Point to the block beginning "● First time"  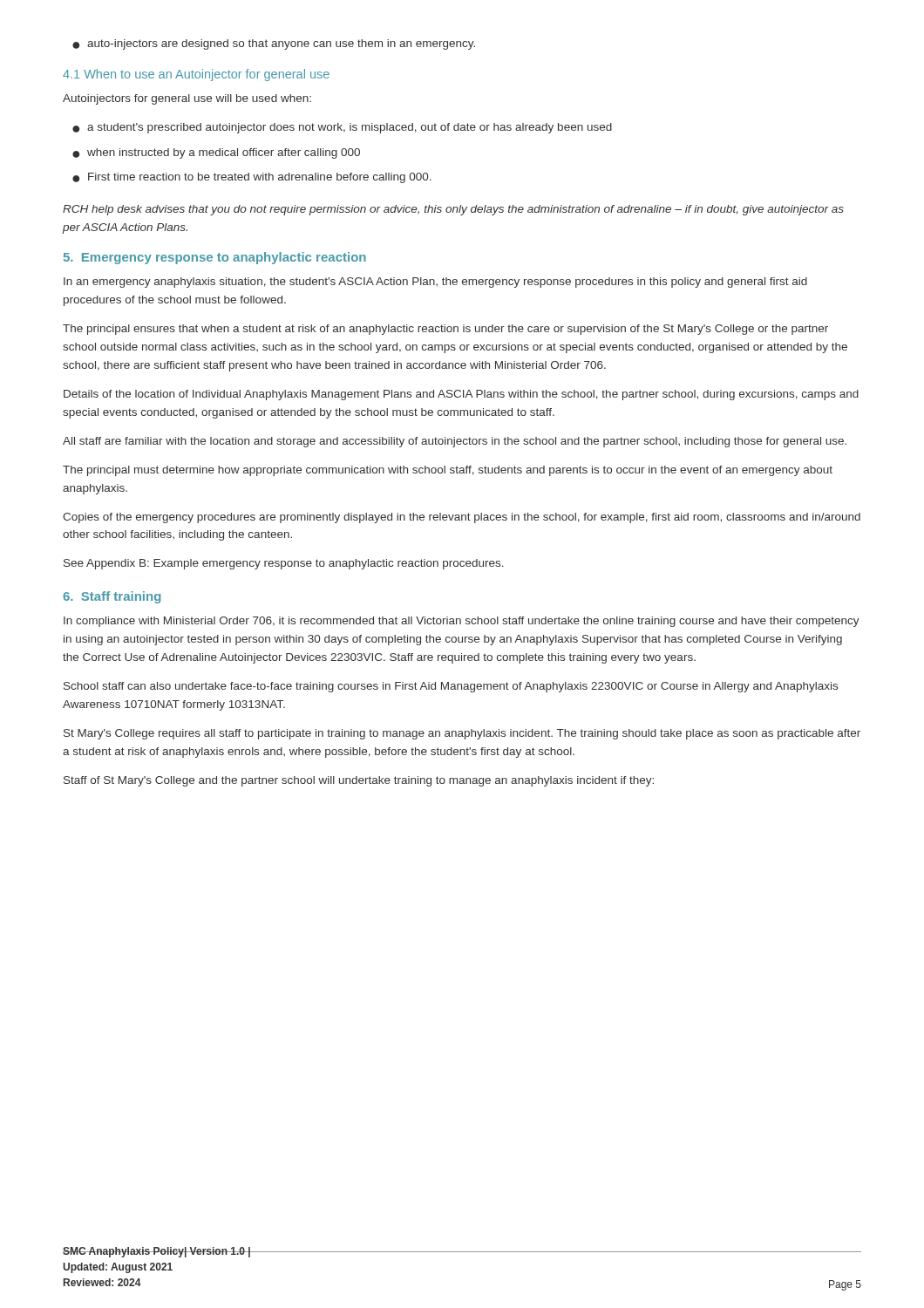(x=252, y=179)
